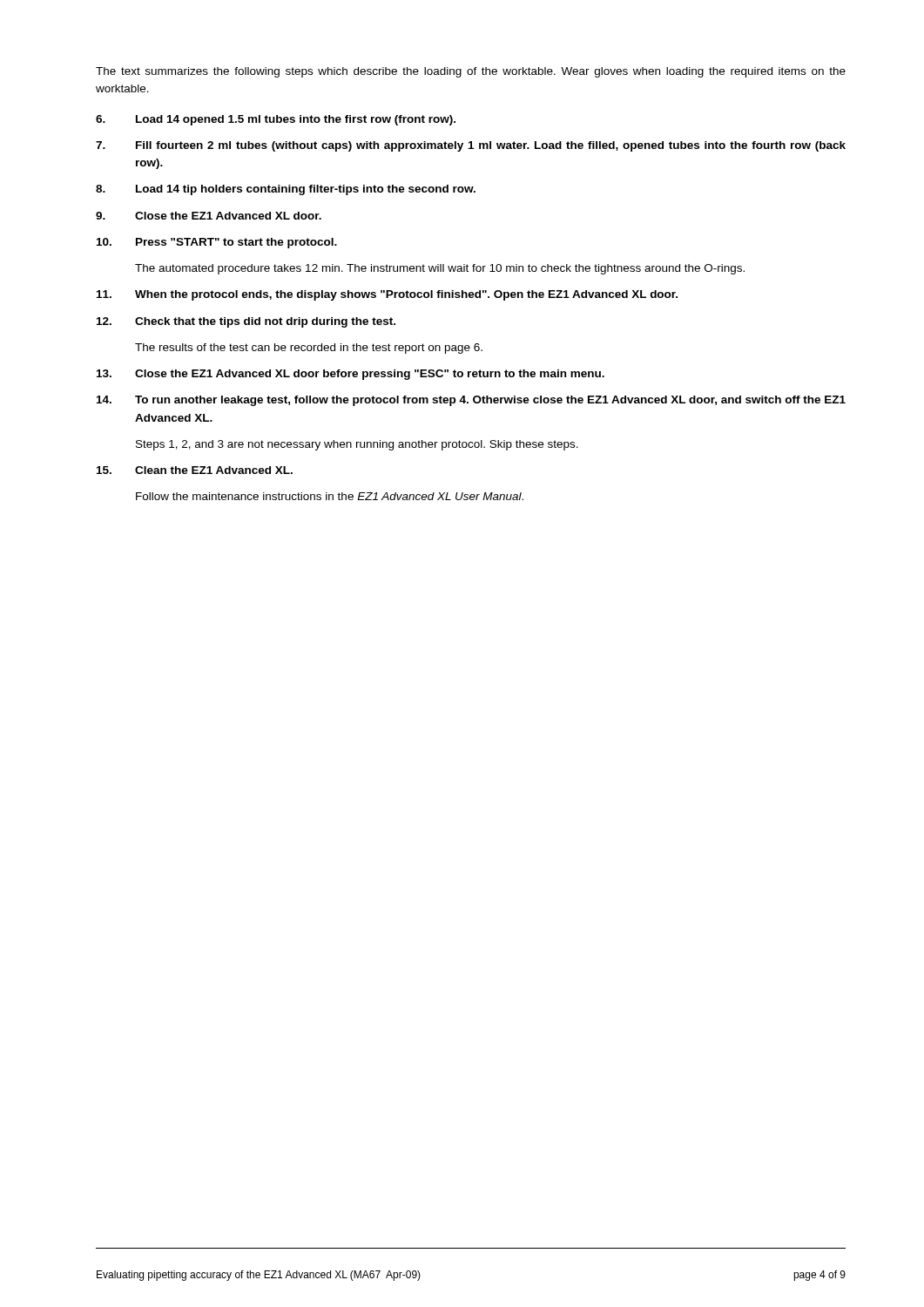924x1307 pixels.
Task: Locate the block of text that opens with "6. Load 14"
Action: tap(276, 120)
